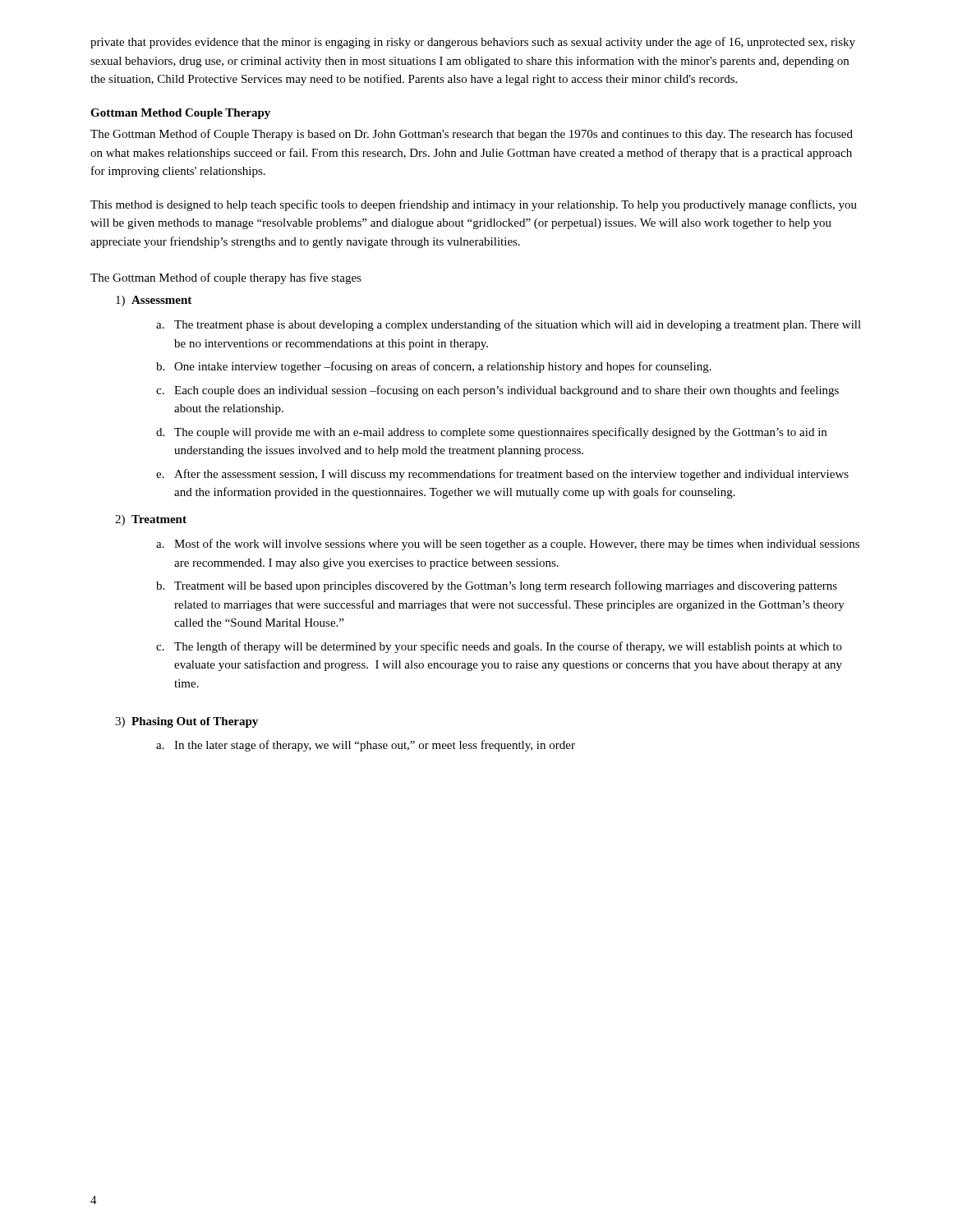Find the block on this page that starts "b. Treatment will be based upon principles discovered"
Viewport: 953px width, 1232px height.
509,604
